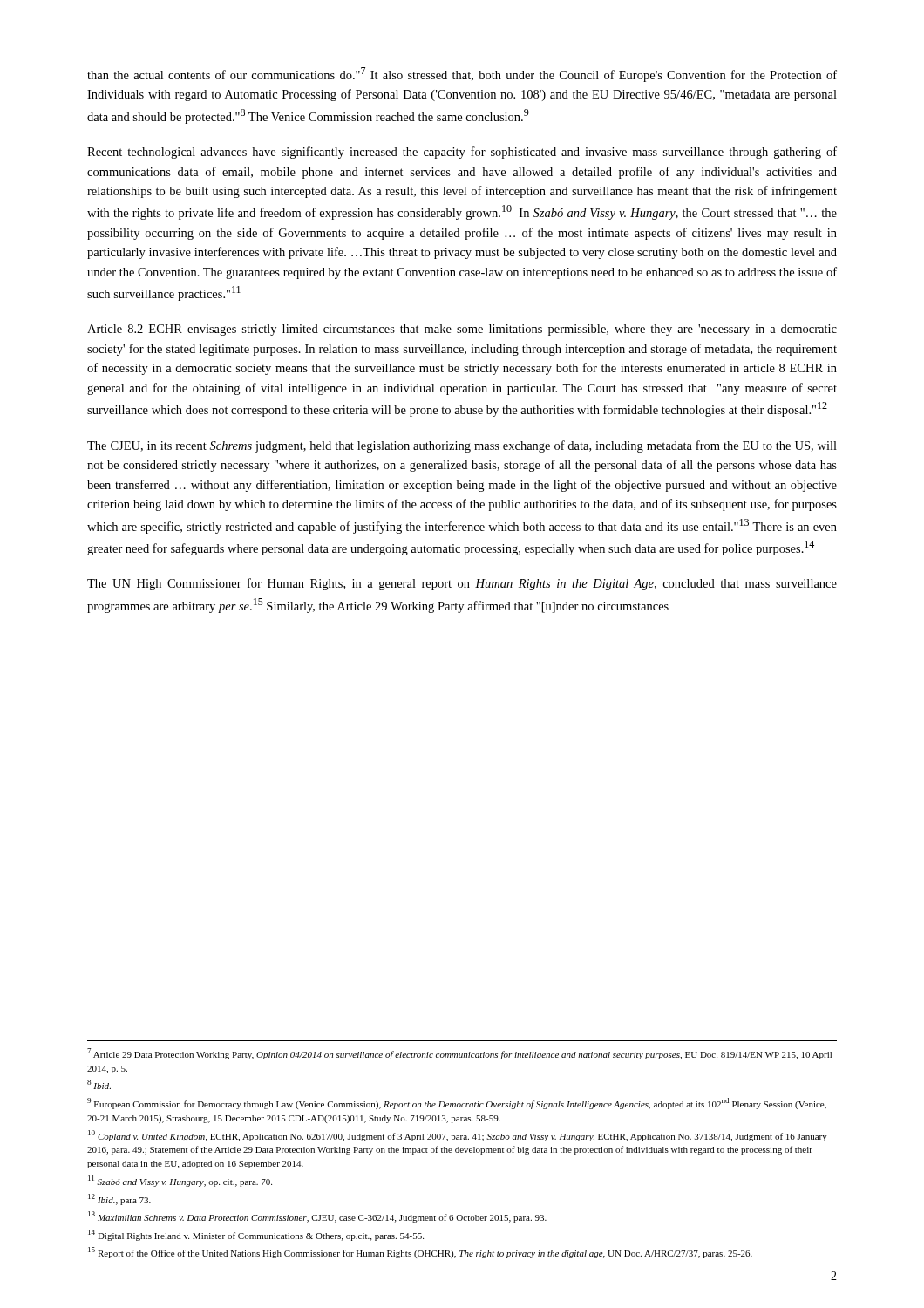This screenshot has width=924, height=1308.
Task: Click on the footnote with the text "7 Article 29 Data Protection Working"
Action: click(460, 1060)
